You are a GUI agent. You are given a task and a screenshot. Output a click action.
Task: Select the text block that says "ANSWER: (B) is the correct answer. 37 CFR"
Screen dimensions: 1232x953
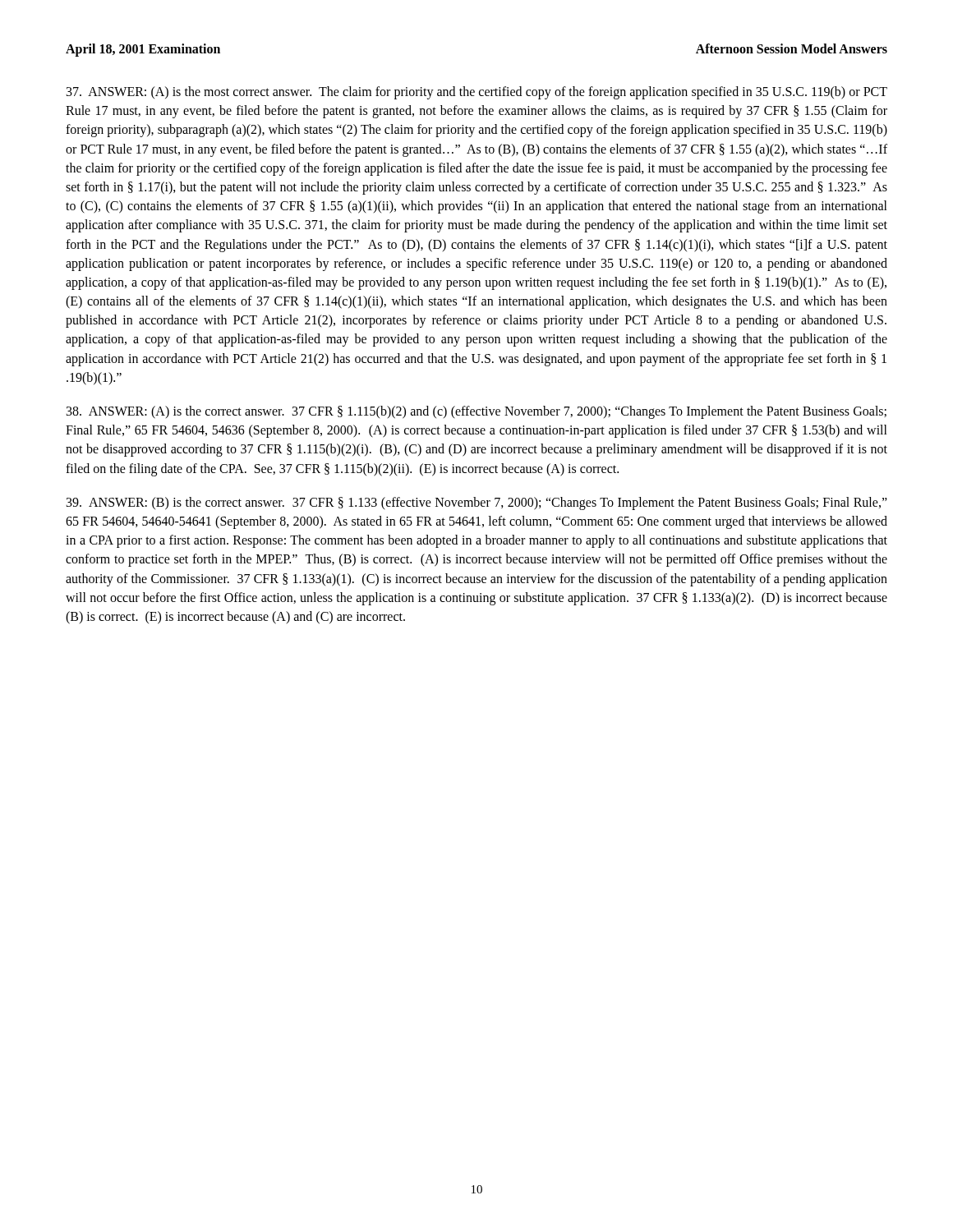(476, 559)
